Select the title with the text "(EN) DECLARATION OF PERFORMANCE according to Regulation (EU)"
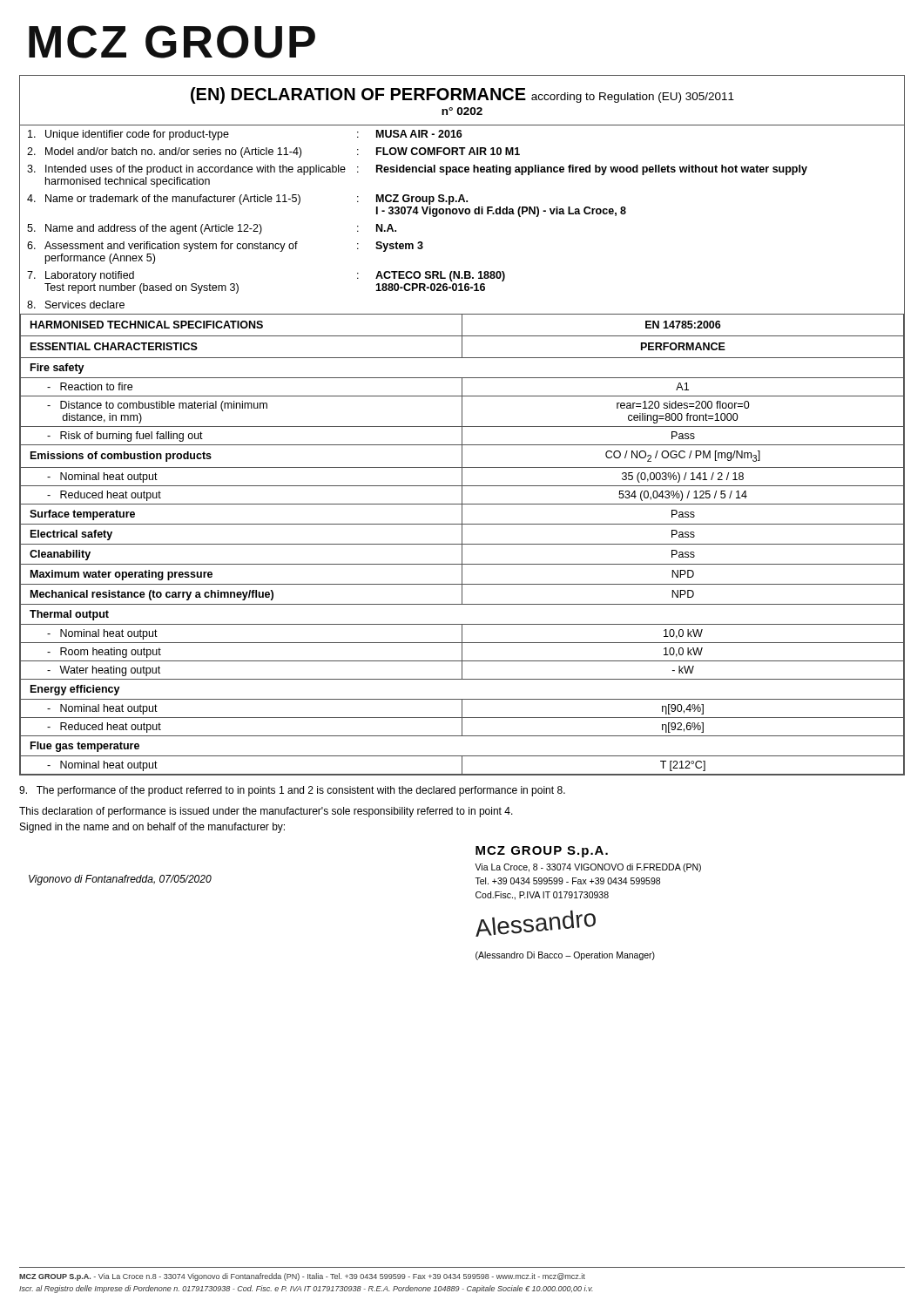The image size is (924, 1307). pyautogui.click(x=462, y=94)
